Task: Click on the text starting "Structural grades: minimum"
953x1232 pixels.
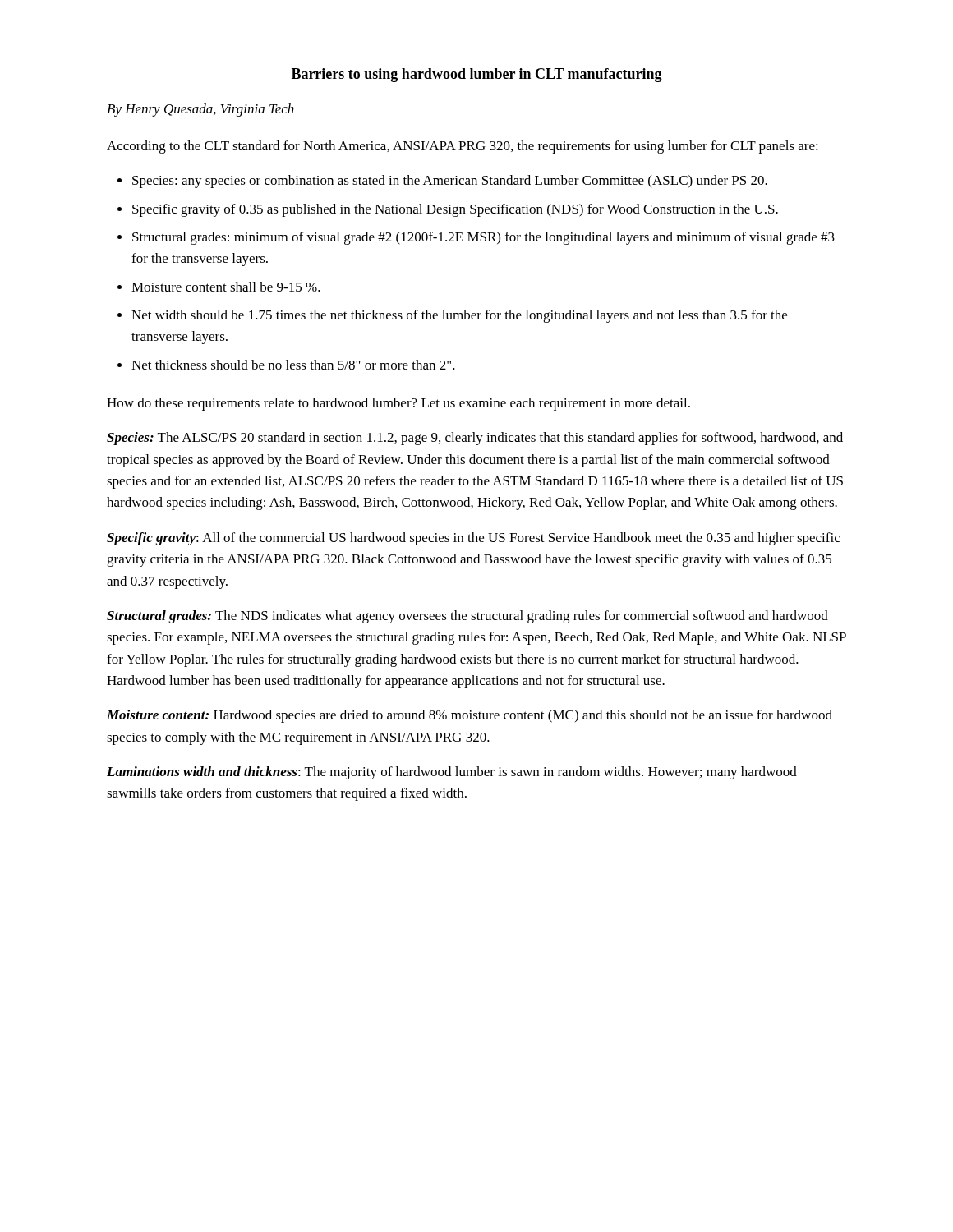Action: pyautogui.click(x=483, y=248)
